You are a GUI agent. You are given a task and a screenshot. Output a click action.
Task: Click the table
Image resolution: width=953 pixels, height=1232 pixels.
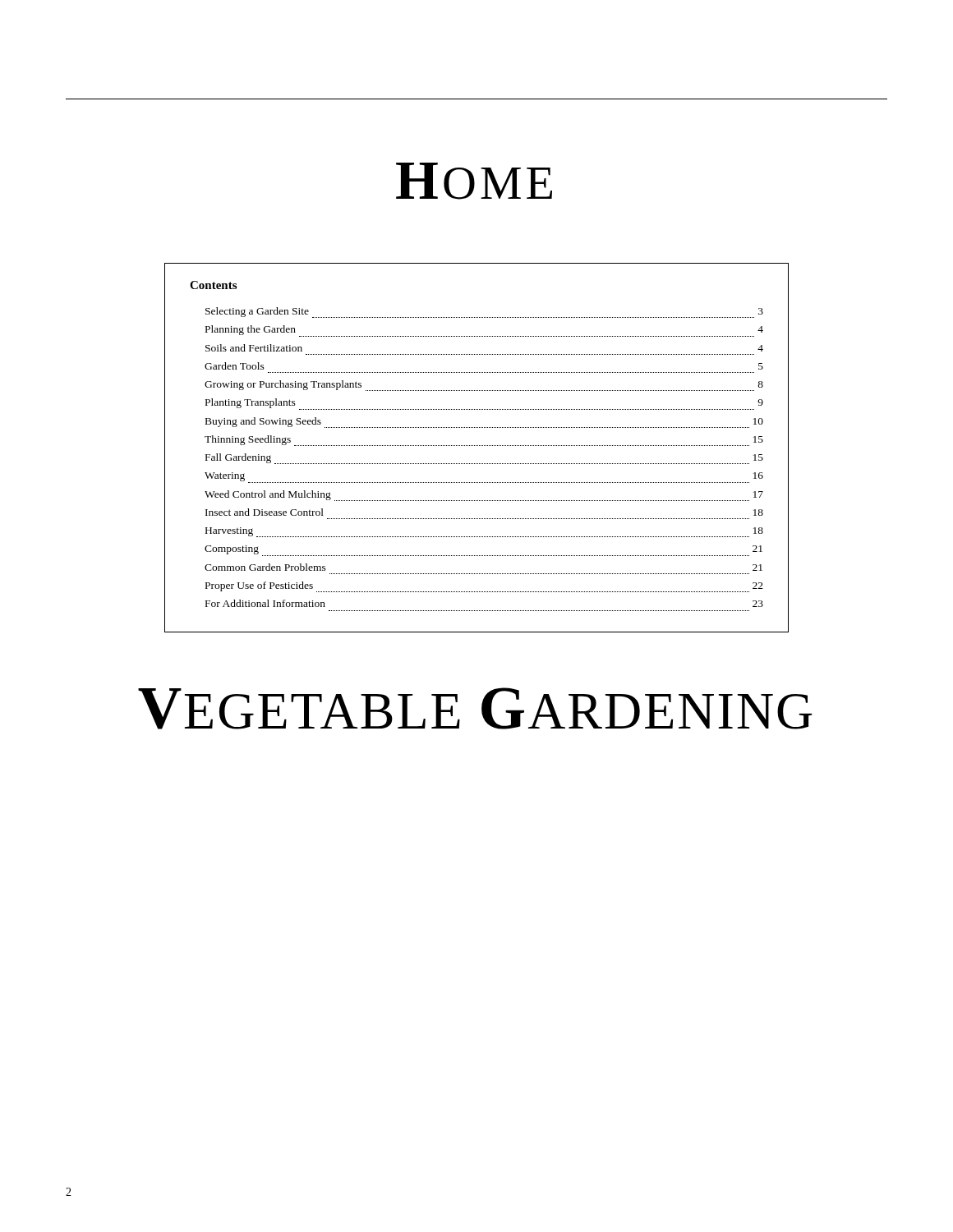476,447
